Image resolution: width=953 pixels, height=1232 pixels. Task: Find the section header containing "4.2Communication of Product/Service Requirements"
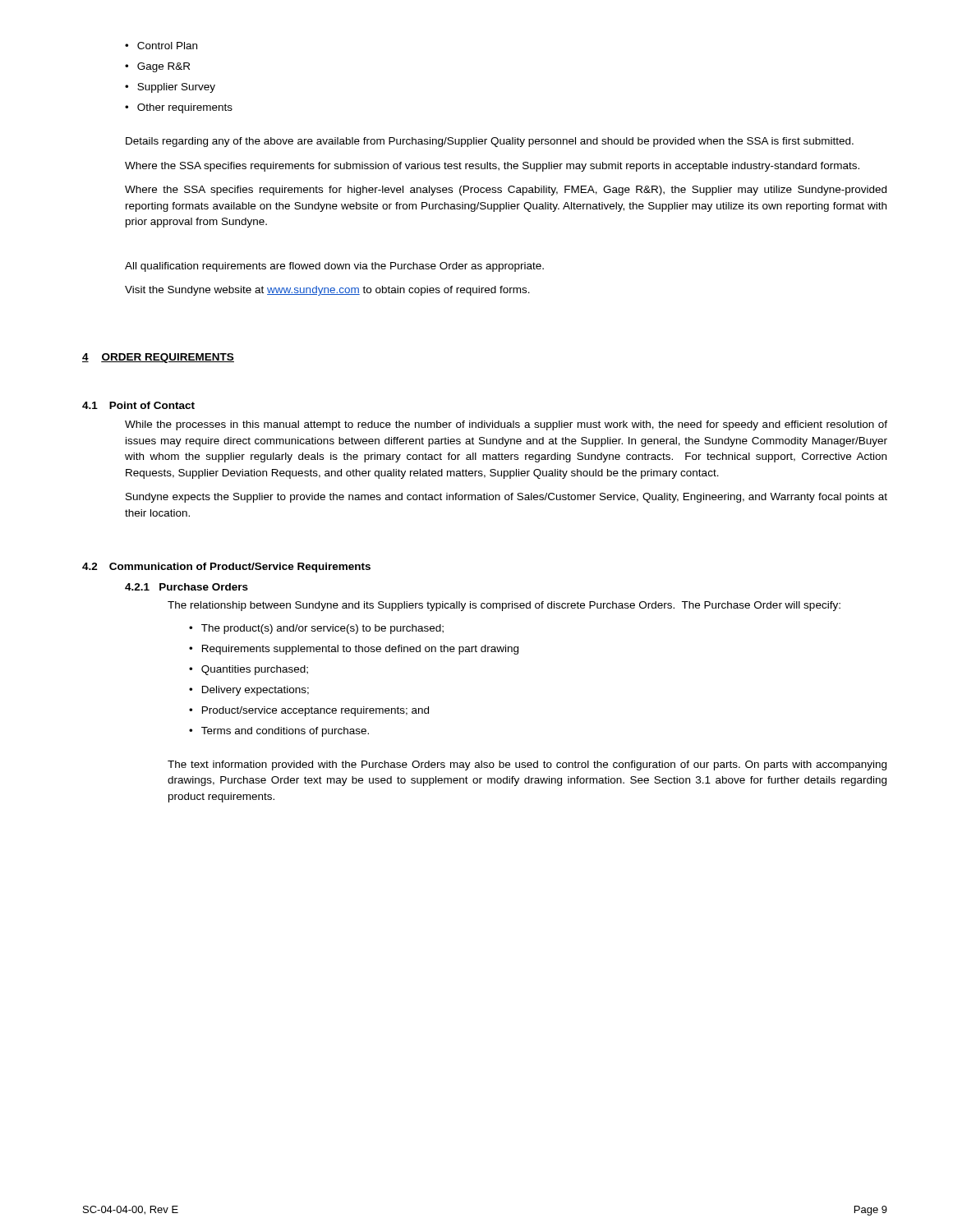click(227, 567)
